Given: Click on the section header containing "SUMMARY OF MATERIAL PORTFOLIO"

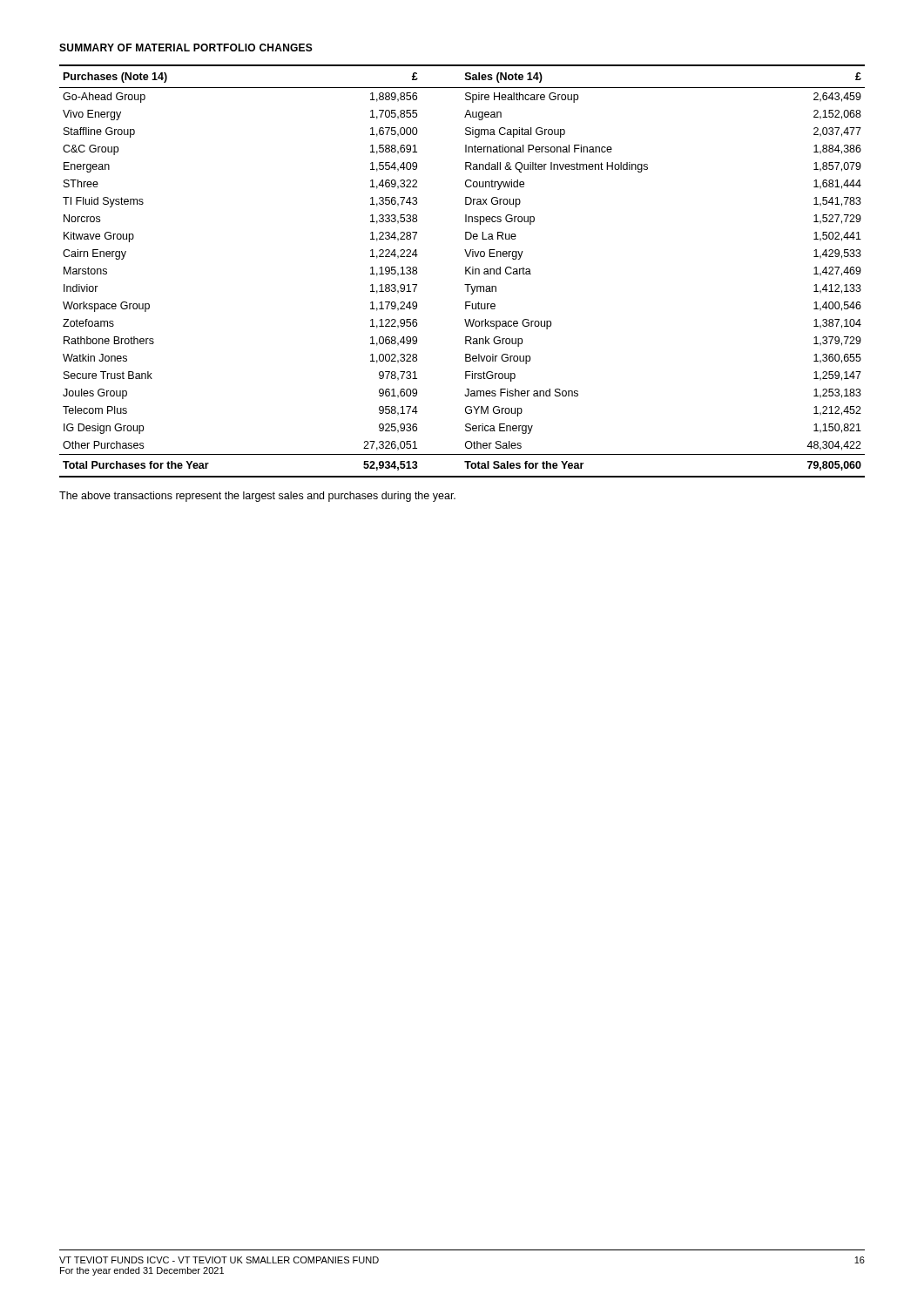Looking at the screenshot, I should click(x=186, y=48).
